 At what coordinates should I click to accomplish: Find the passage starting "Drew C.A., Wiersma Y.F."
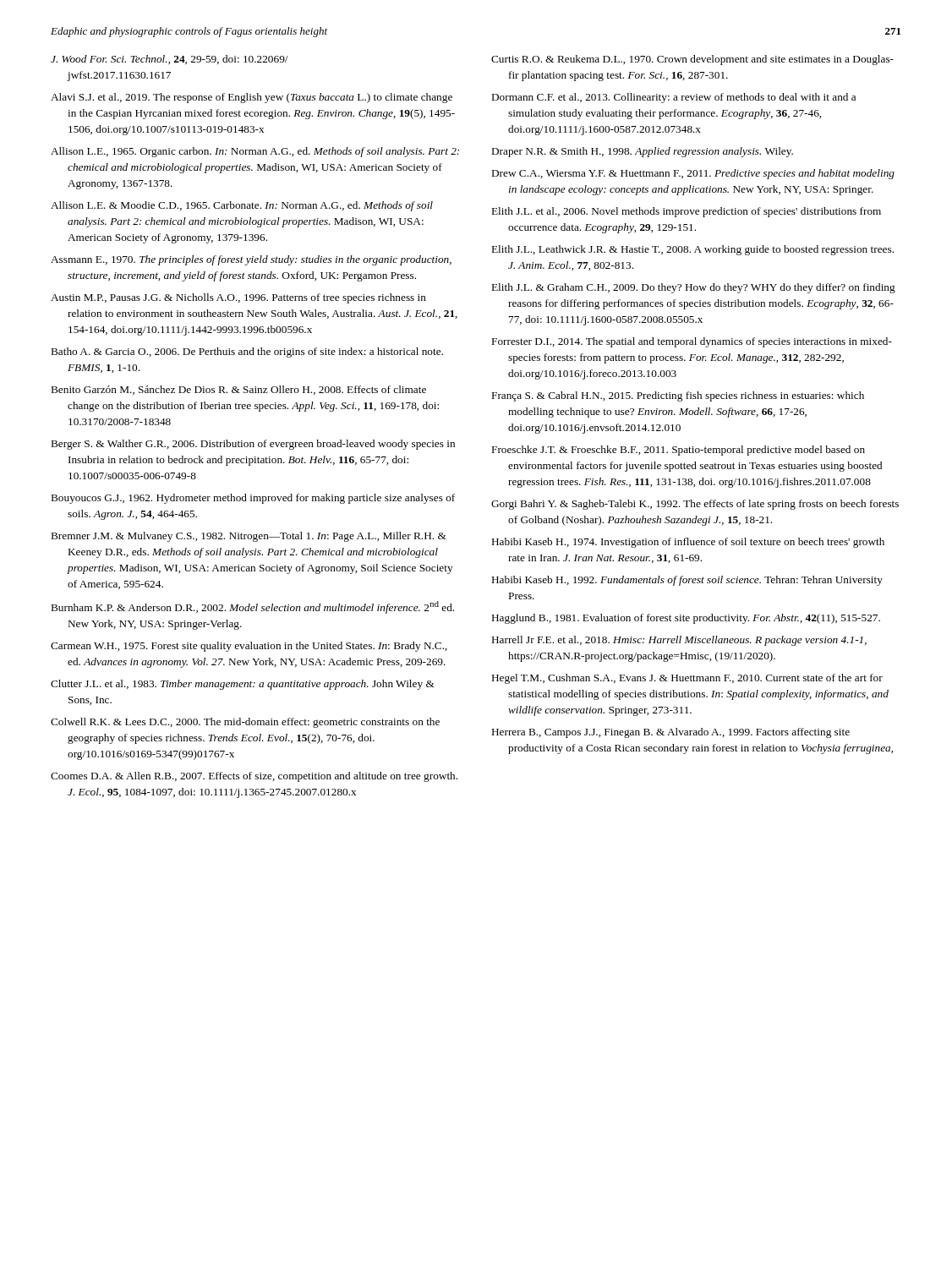(693, 181)
